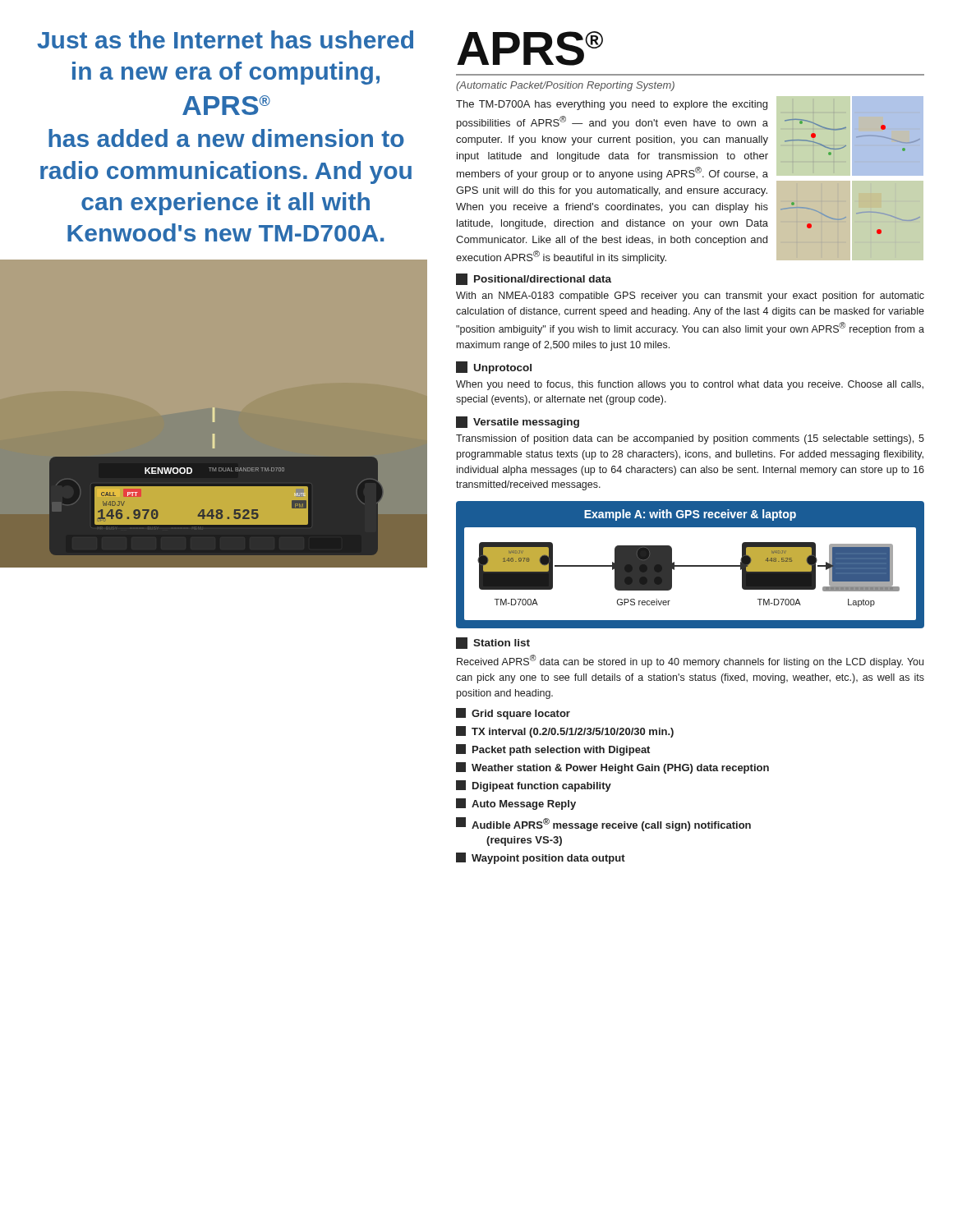
Task: Navigate to the block starting "Grid square locator"
Action: click(513, 713)
